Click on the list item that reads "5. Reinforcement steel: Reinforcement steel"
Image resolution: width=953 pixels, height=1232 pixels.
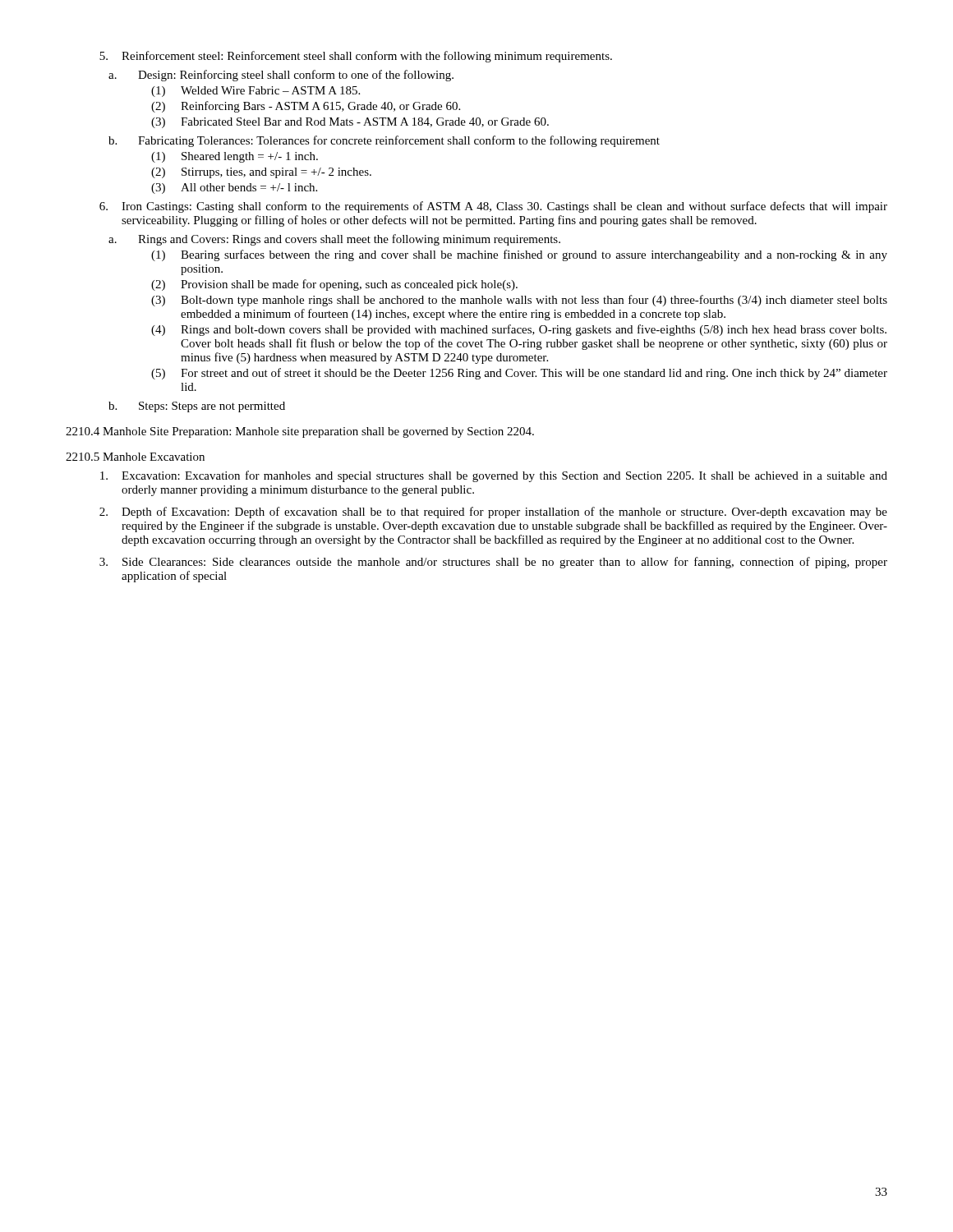pyautogui.click(x=476, y=56)
